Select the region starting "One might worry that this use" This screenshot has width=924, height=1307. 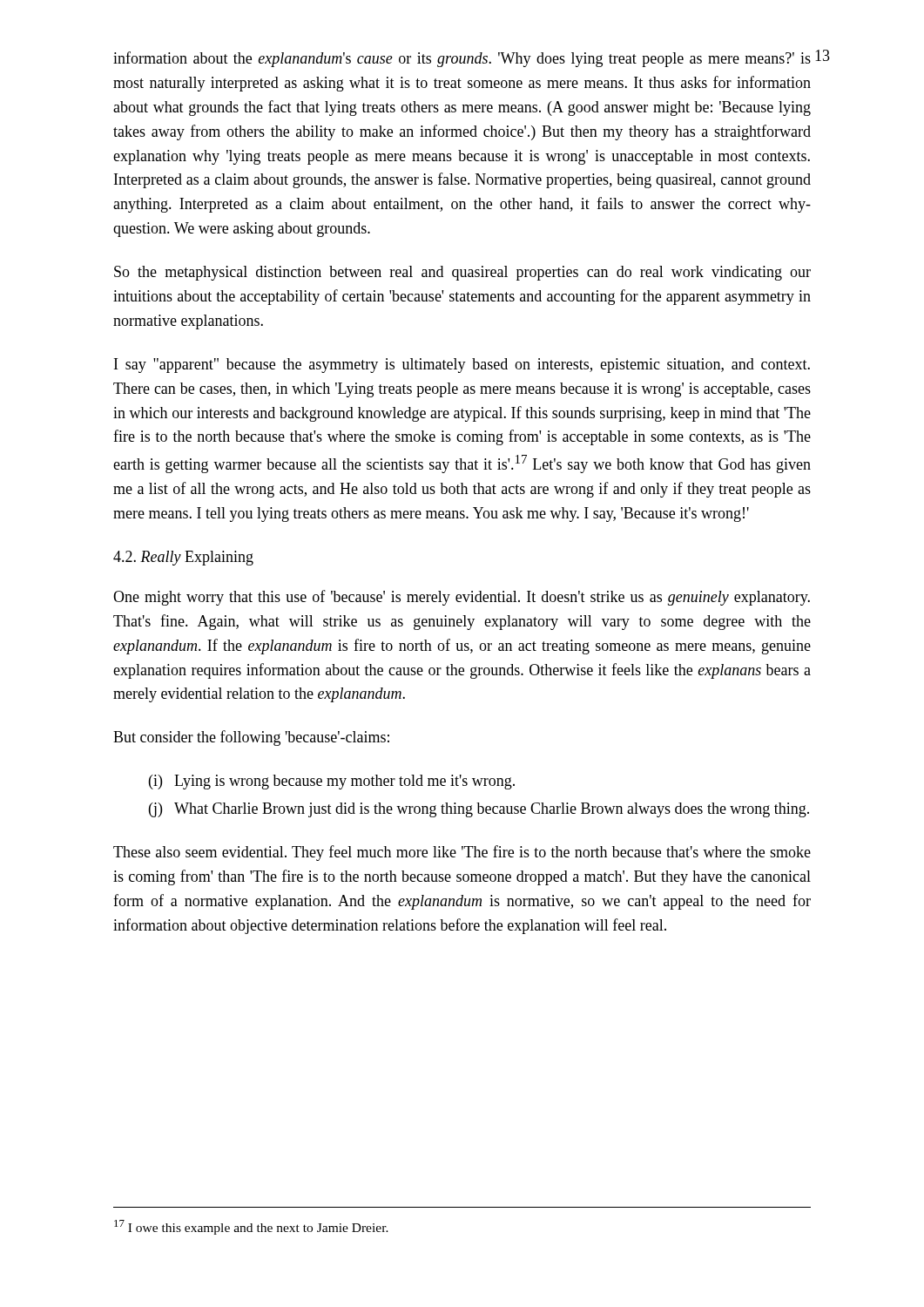tap(462, 645)
